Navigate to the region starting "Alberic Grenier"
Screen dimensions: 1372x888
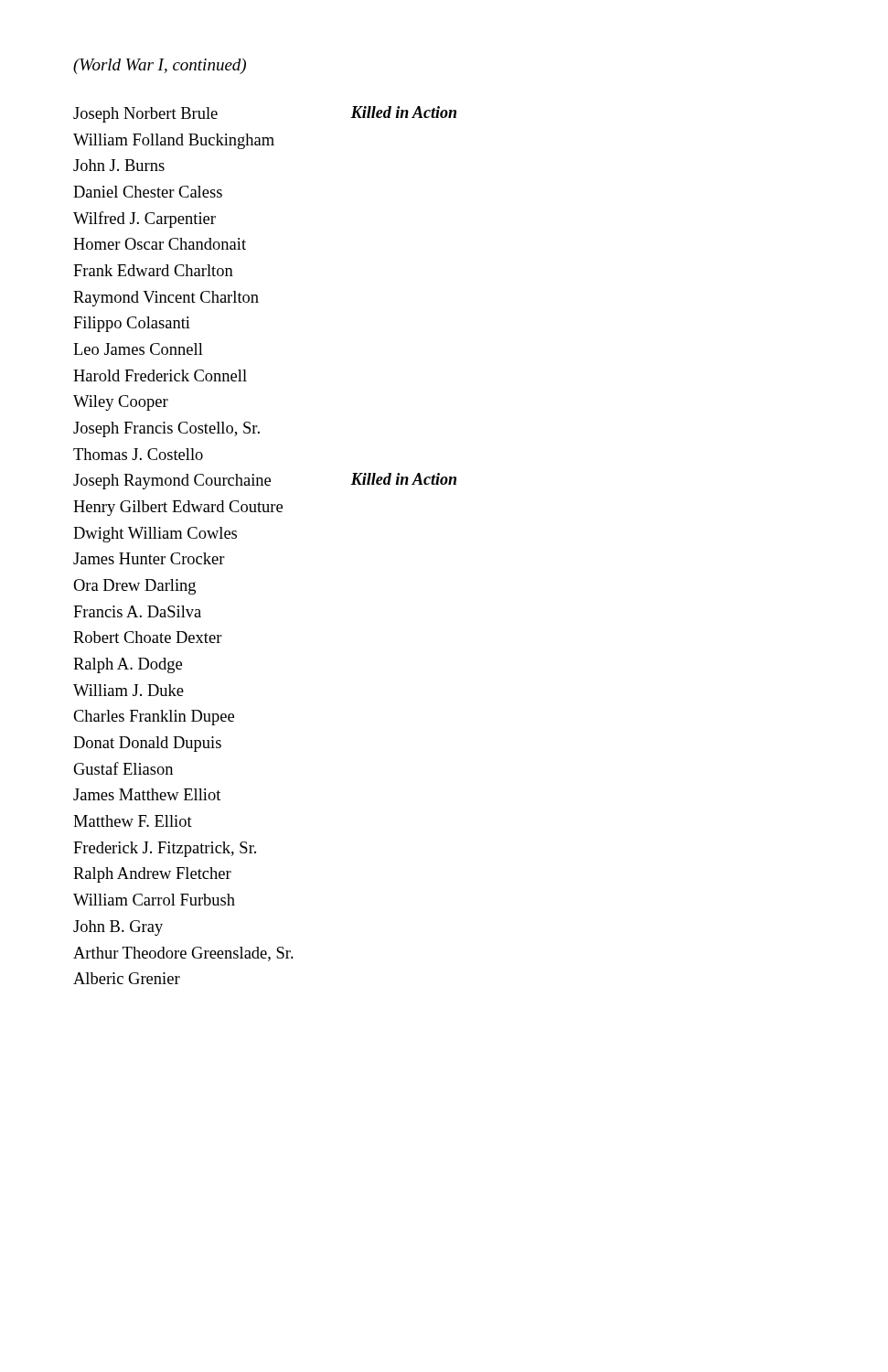click(126, 979)
